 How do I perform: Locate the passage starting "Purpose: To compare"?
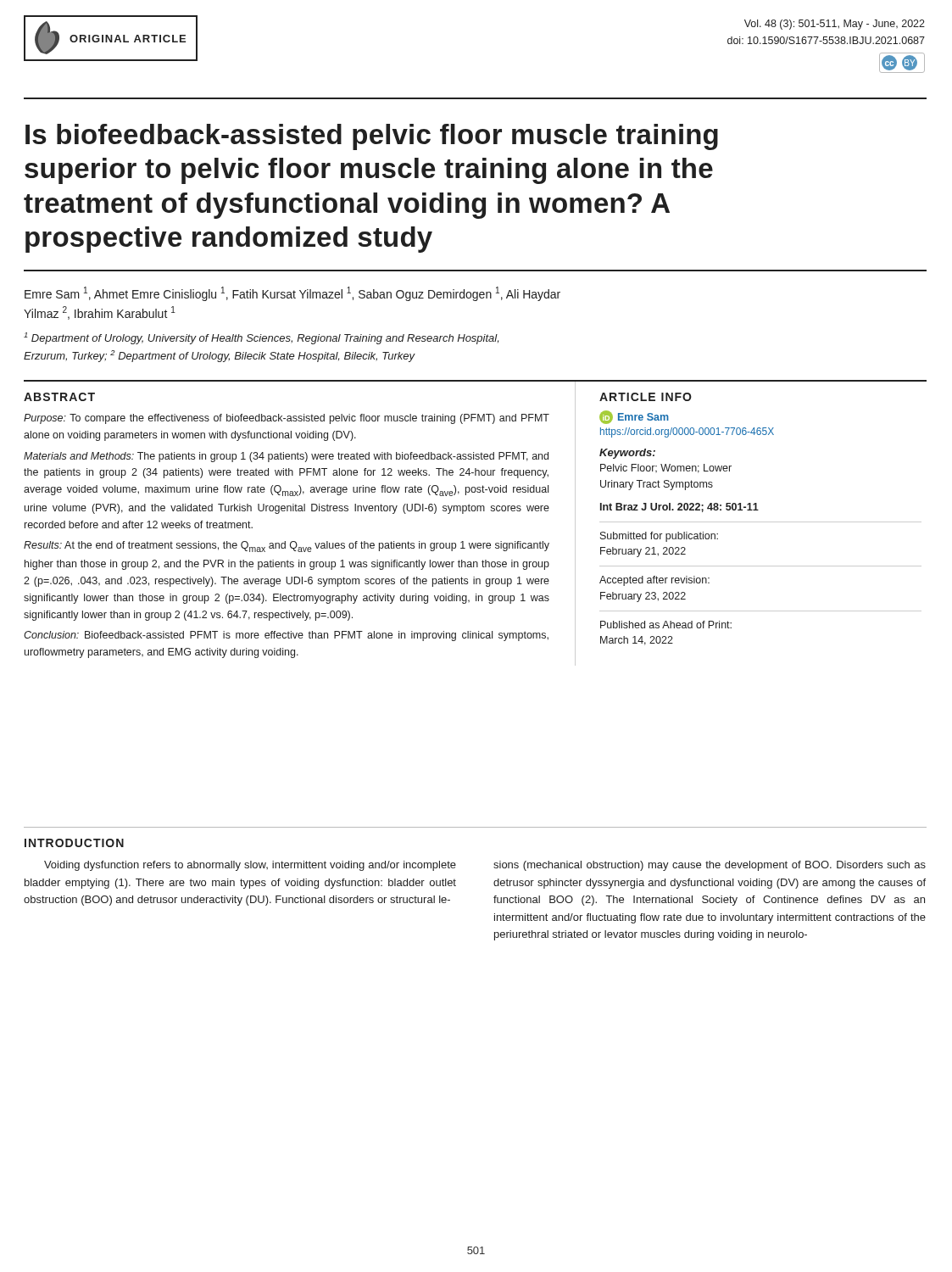[287, 536]
